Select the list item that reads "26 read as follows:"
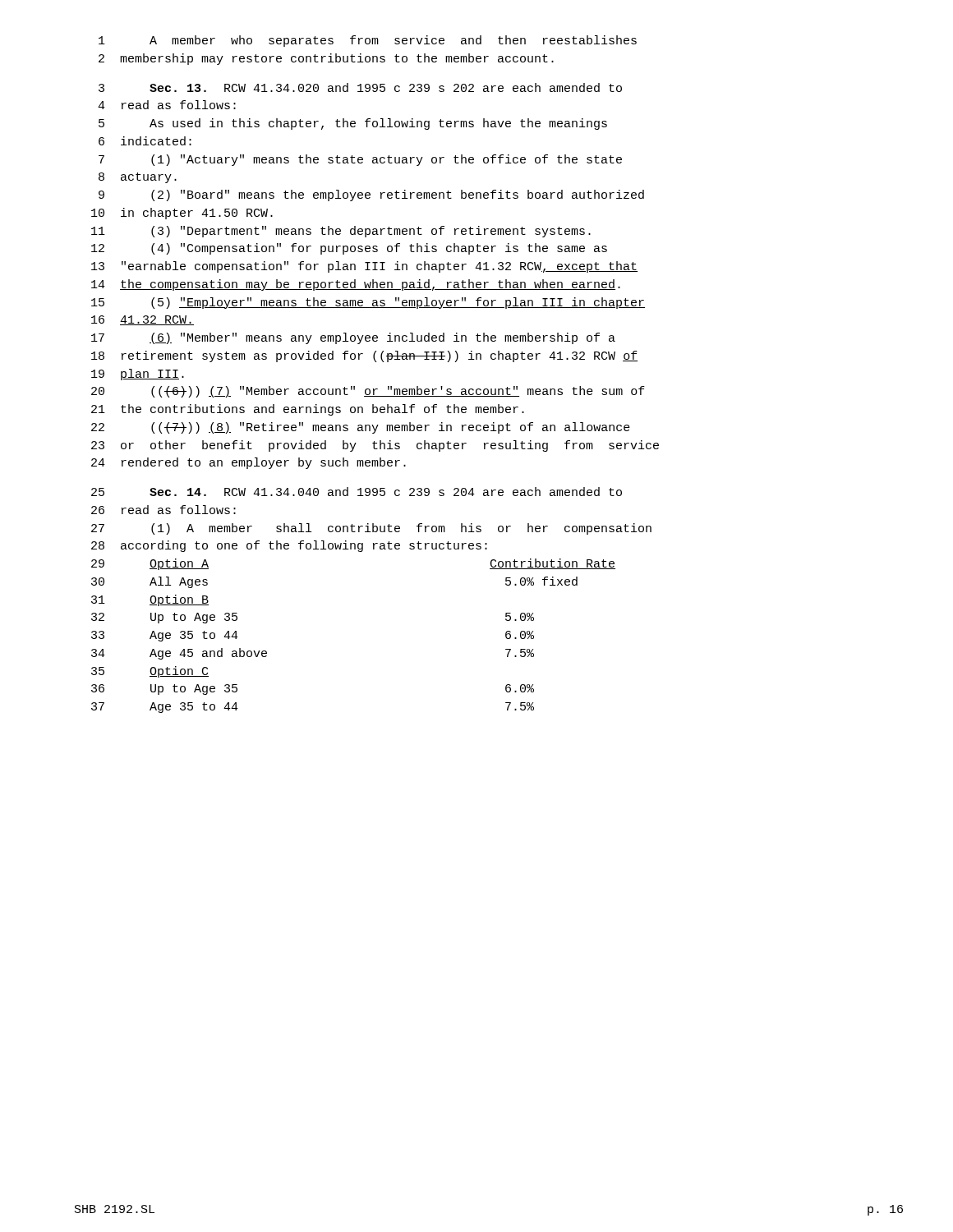This screenshot has width=953, height=1232. click(x=163, y=510)
